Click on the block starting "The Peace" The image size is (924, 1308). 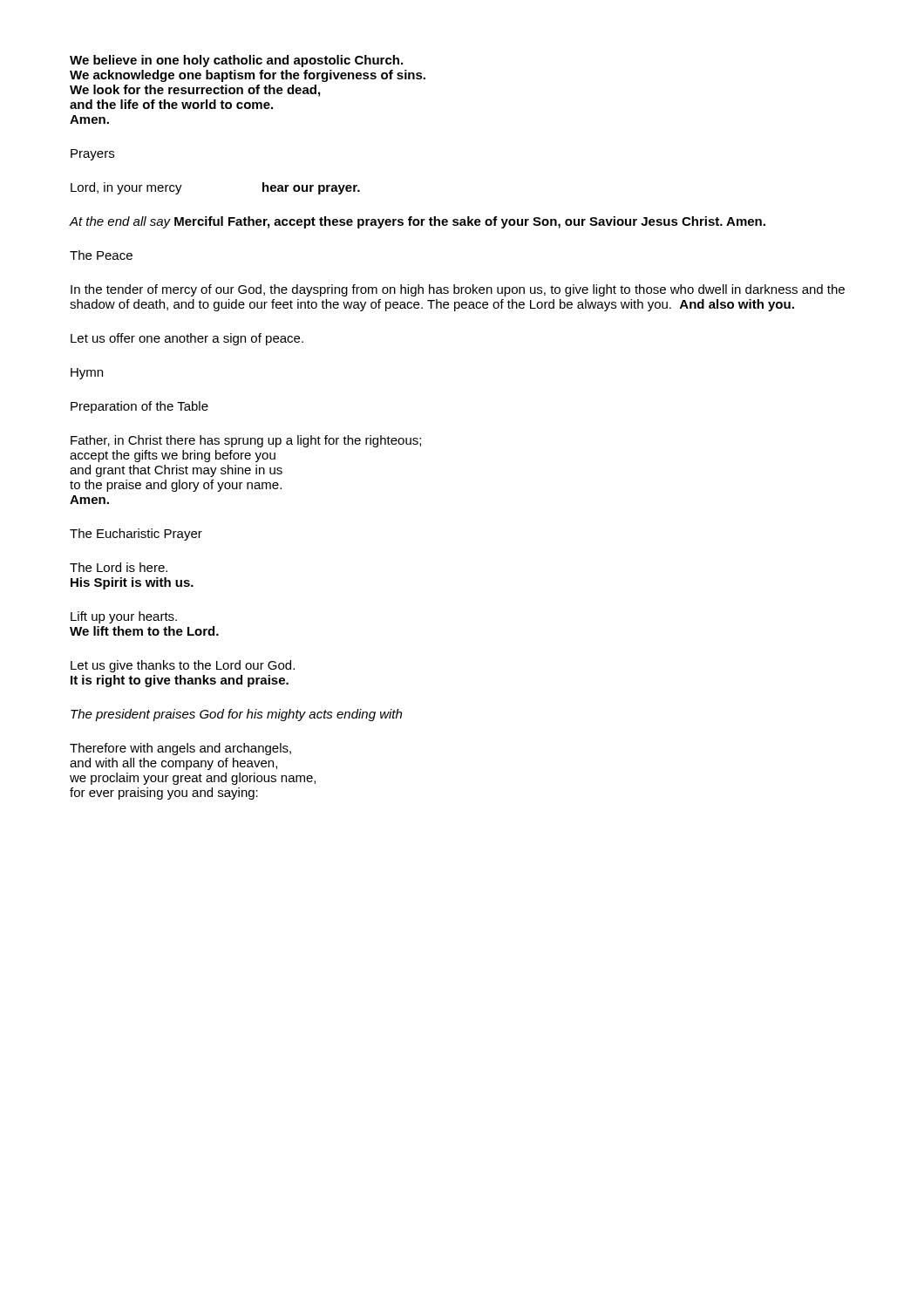coord(101,255)
